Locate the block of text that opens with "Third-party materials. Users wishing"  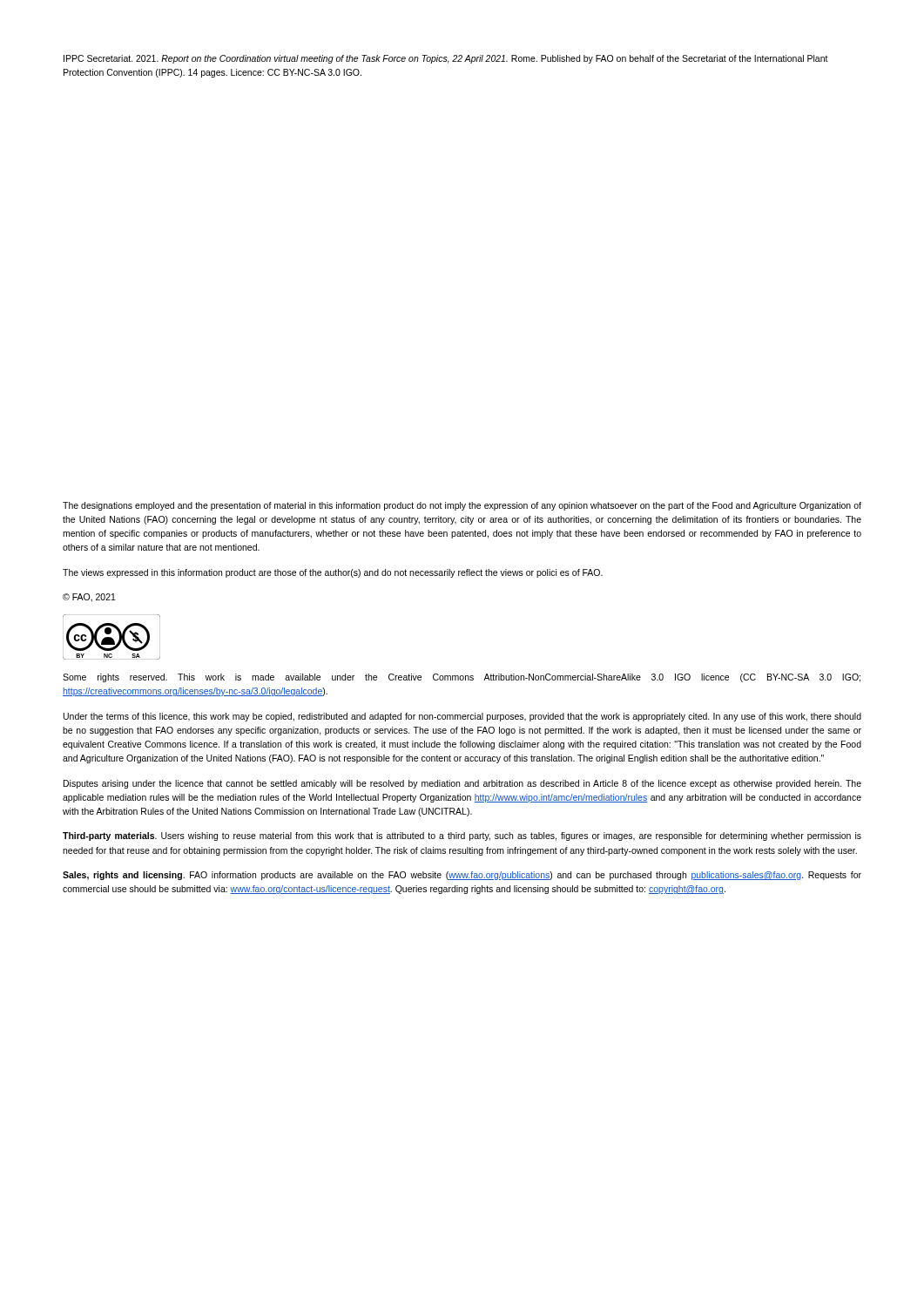pyautogui.click(x=462, y=843)
